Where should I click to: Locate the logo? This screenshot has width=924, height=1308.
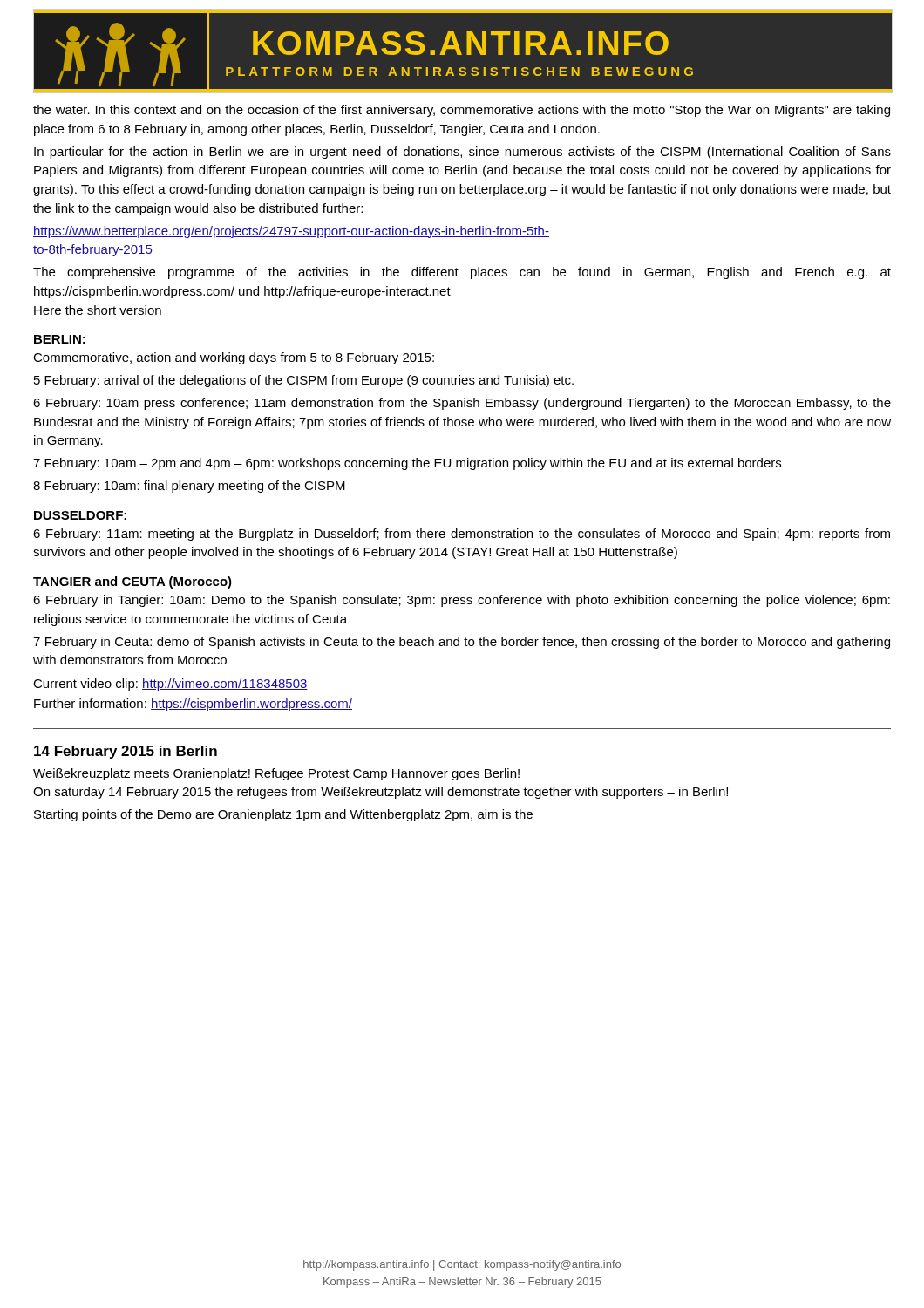pyautogui.click(x=463, y=51)
